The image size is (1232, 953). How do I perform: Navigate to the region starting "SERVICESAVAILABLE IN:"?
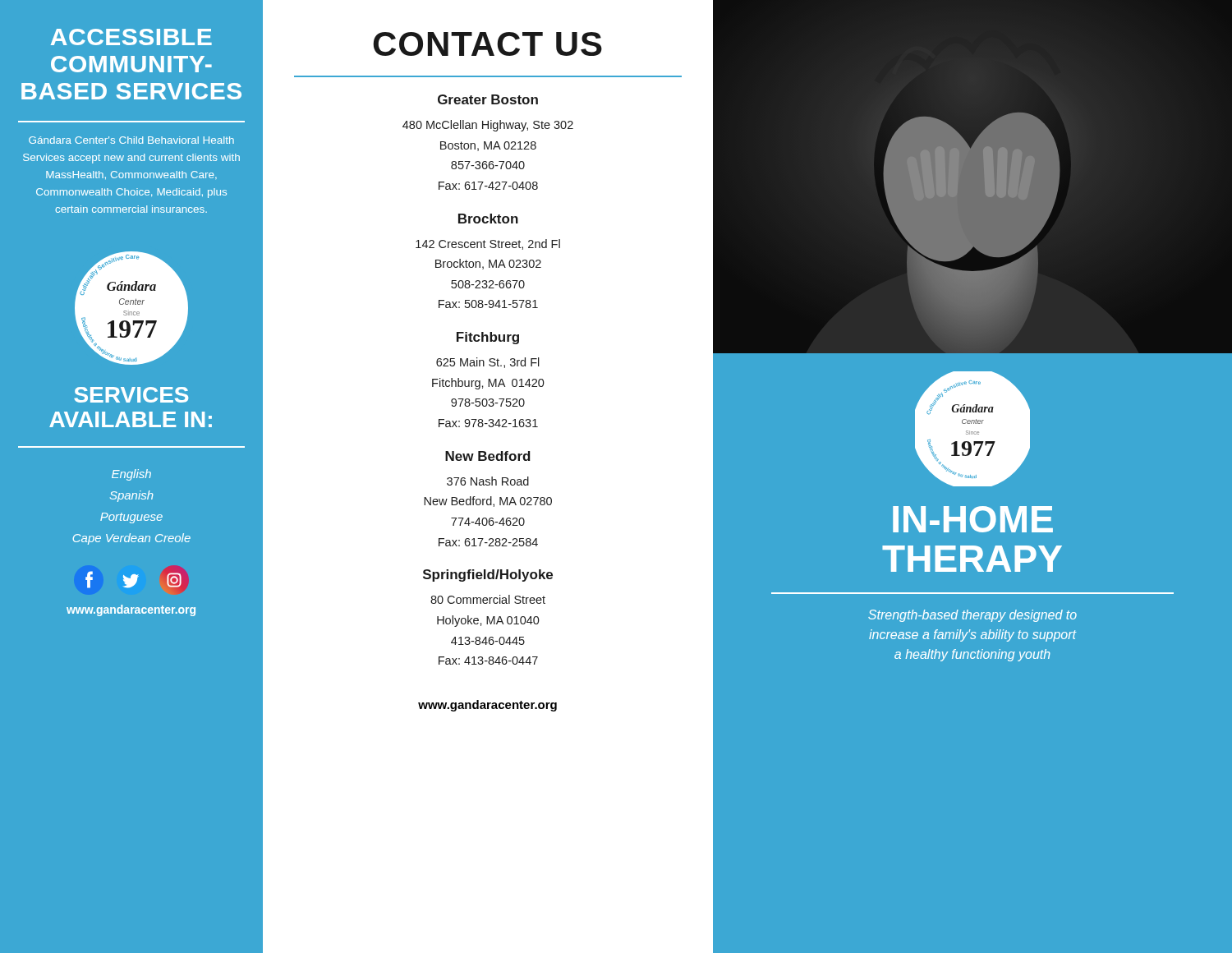click(131, 408)
